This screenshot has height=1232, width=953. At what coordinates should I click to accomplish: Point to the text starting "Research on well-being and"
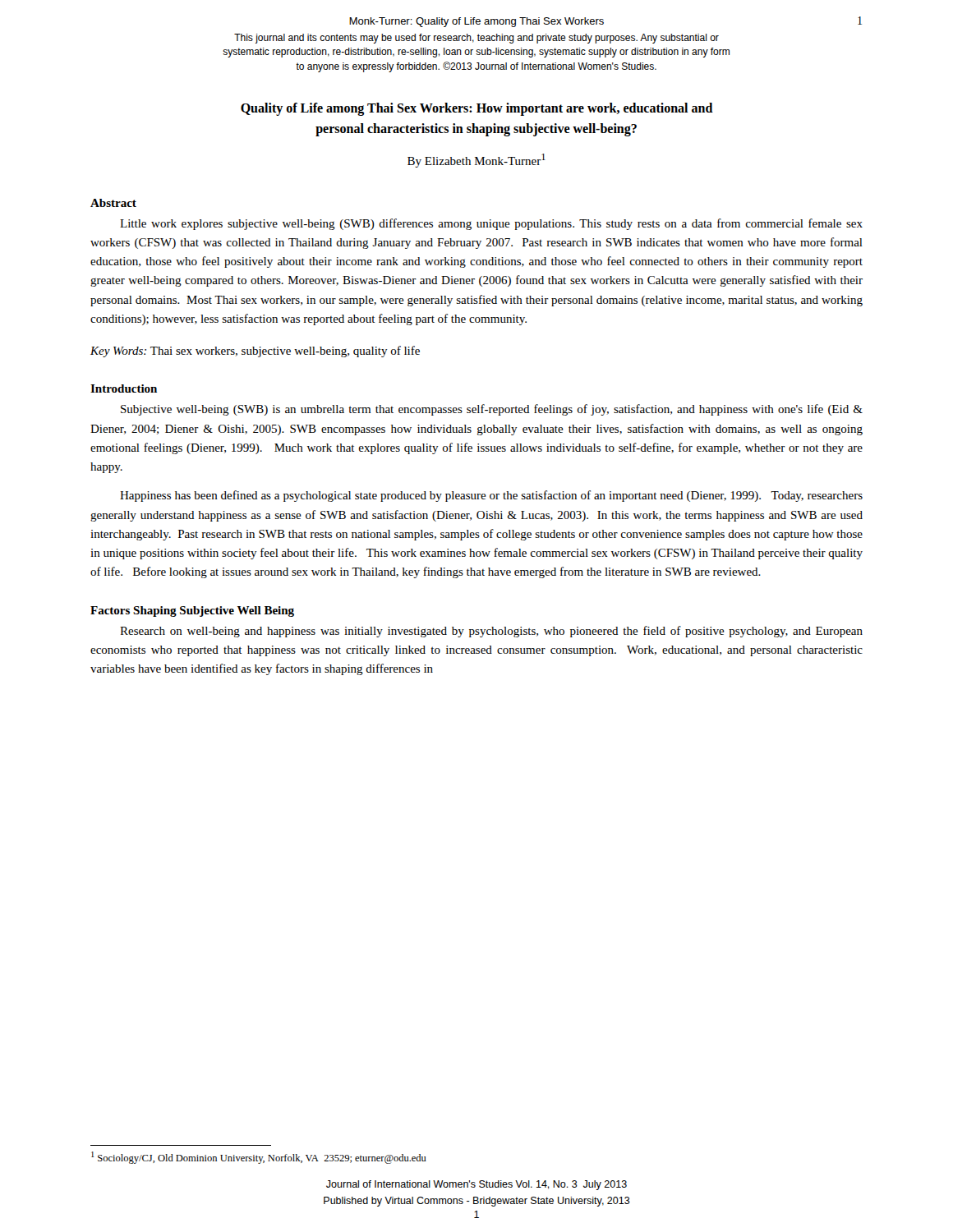pos(476,650)
